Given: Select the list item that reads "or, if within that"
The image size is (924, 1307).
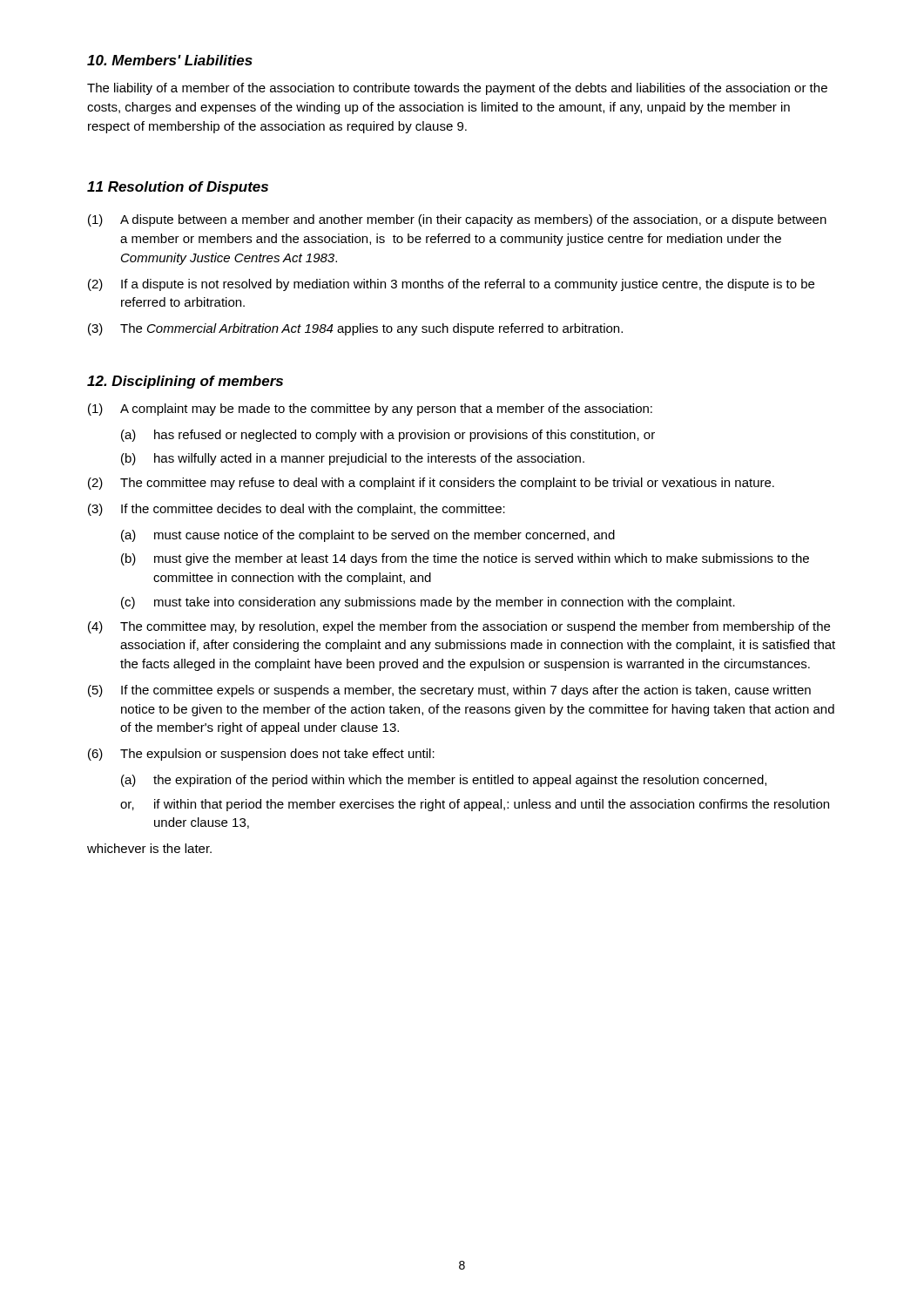Looking at the screenshot, I should [479, 813].
